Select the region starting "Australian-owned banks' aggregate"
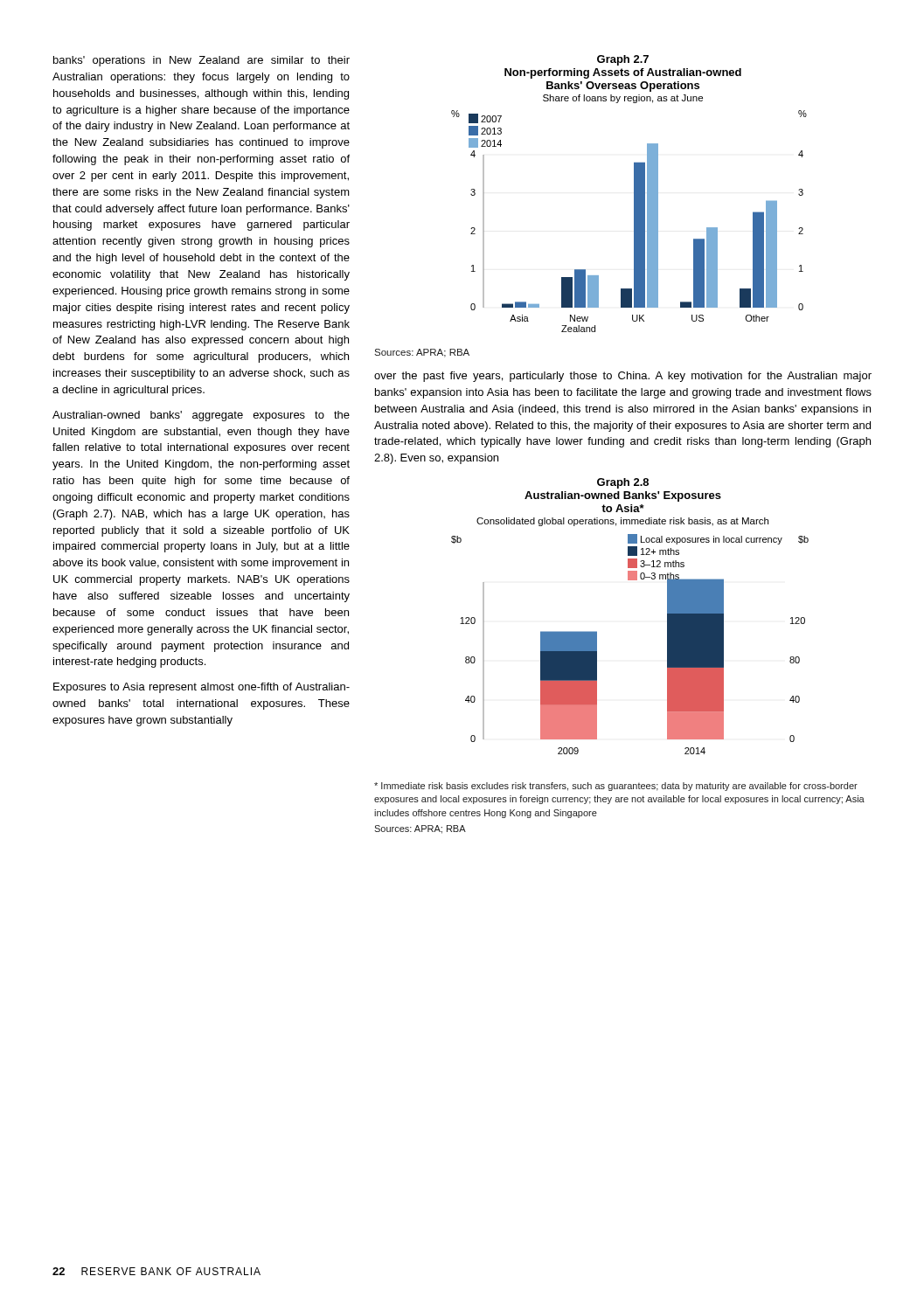The height and width of the screenshot is (1311, 924). click(201, 539)
